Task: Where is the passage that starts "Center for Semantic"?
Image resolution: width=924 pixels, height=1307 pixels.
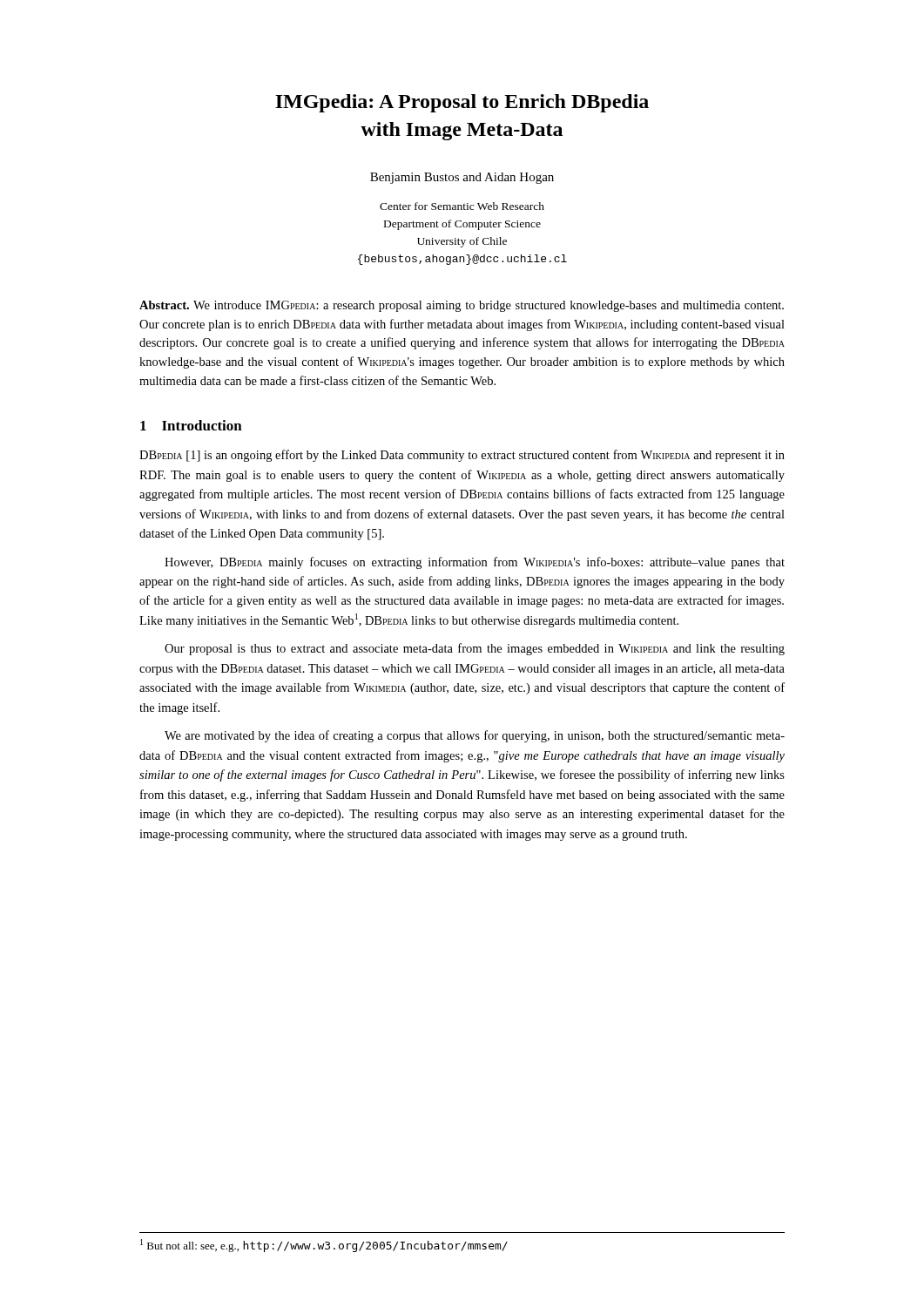Action: [x=462, y=233]
